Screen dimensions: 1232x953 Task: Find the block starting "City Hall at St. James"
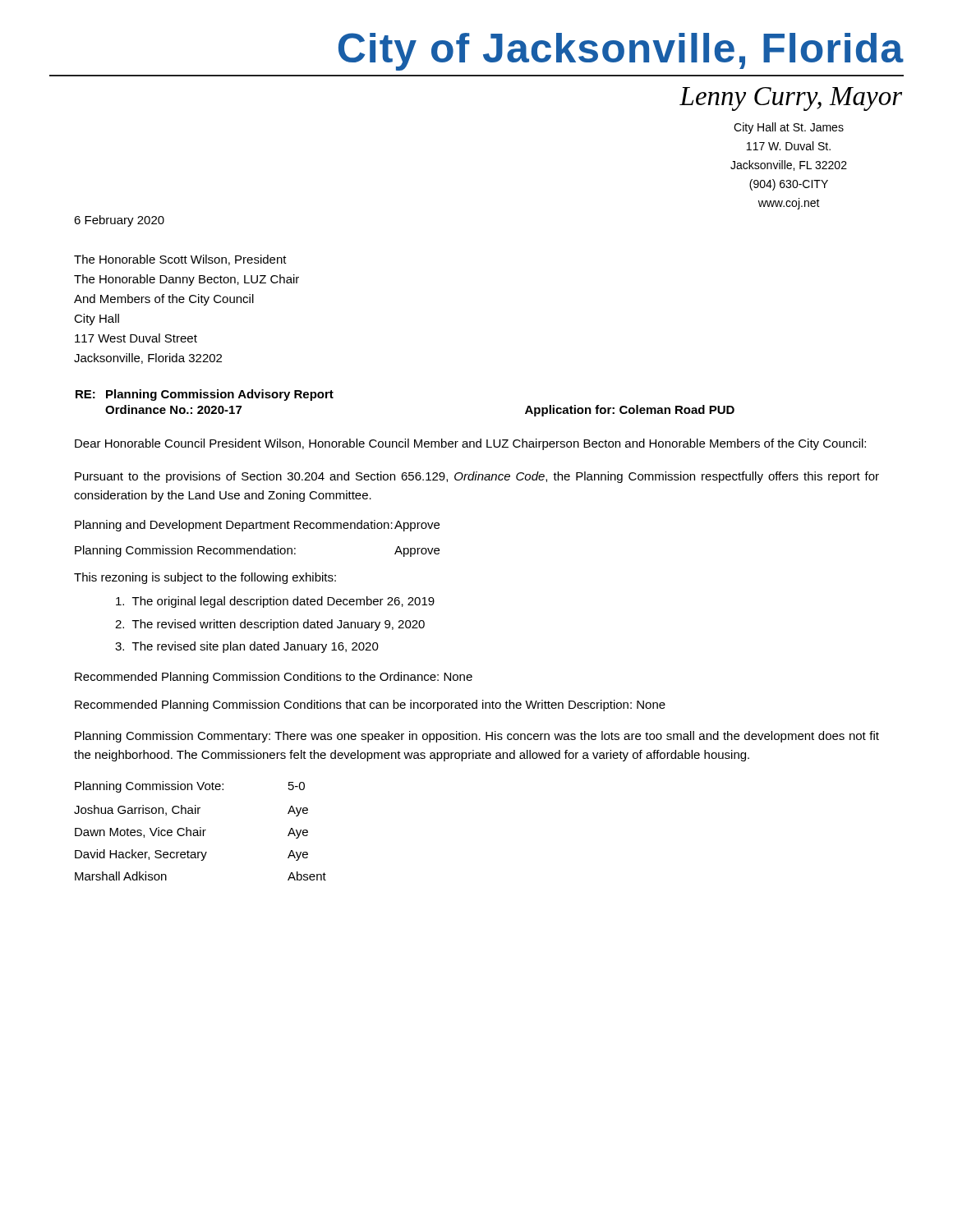point(789,165)
